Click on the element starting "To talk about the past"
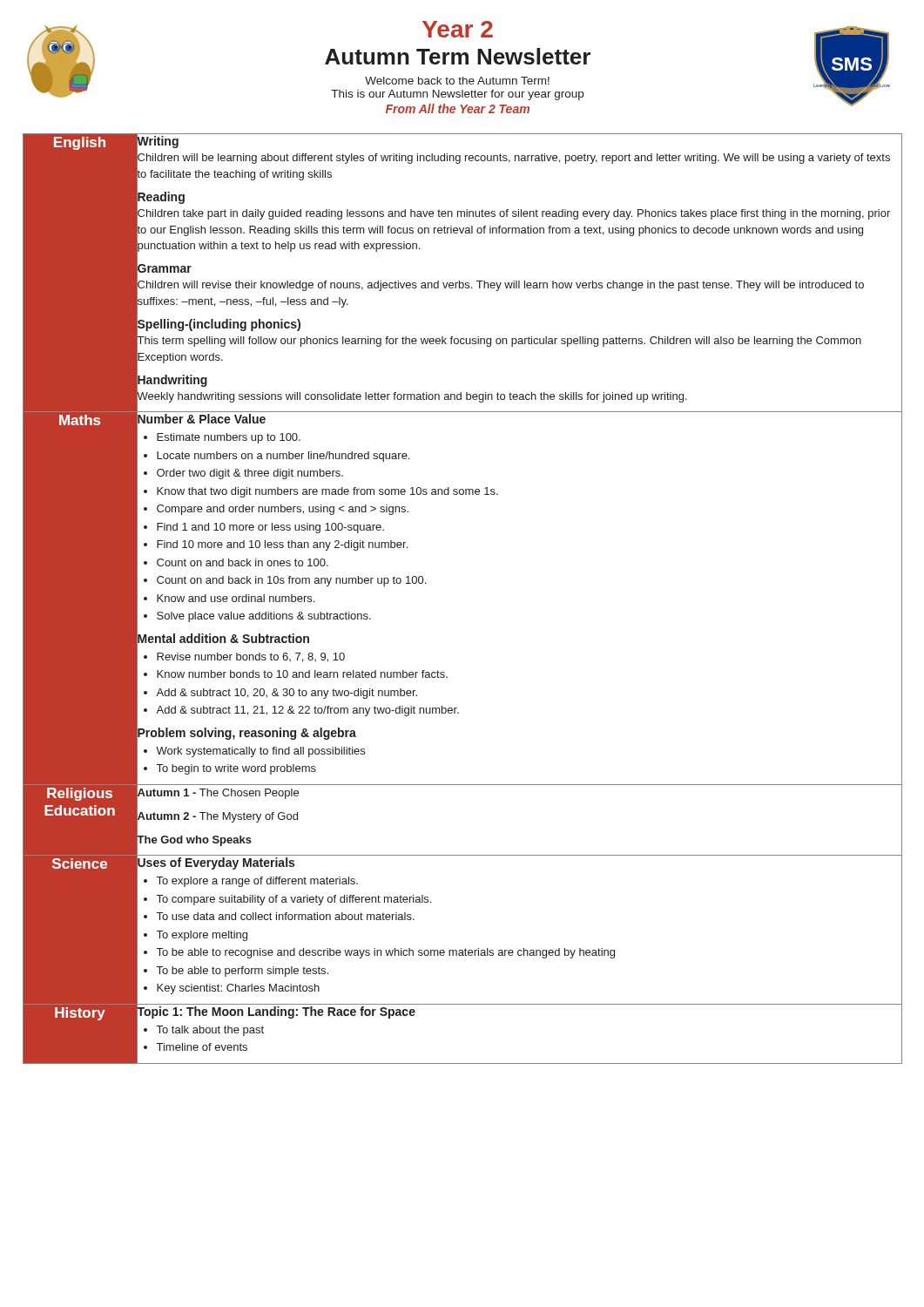Screen dimensions: 1307x924 tap(210, 1029)
